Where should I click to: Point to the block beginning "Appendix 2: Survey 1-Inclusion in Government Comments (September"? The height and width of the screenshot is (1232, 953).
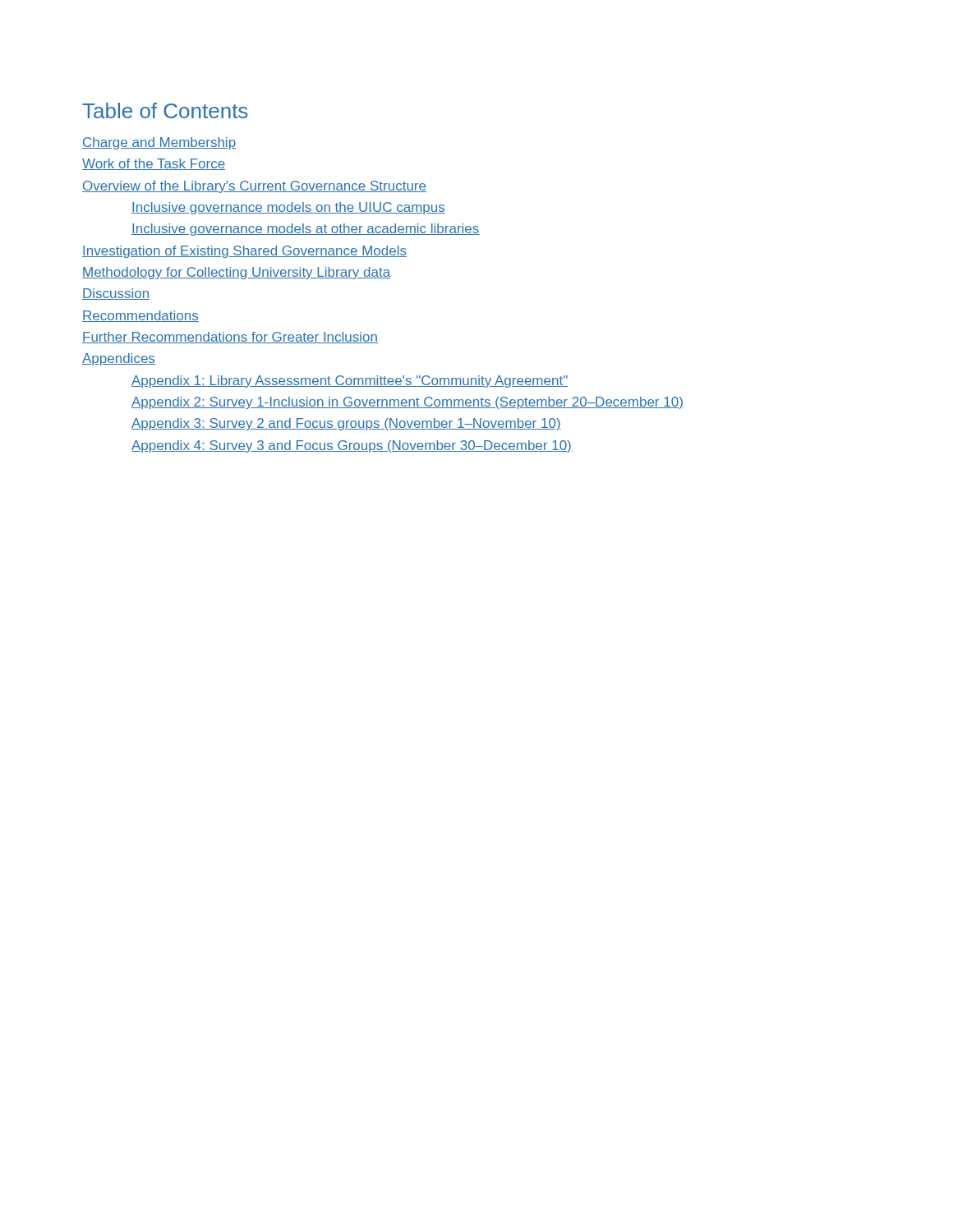pos(476,403)
